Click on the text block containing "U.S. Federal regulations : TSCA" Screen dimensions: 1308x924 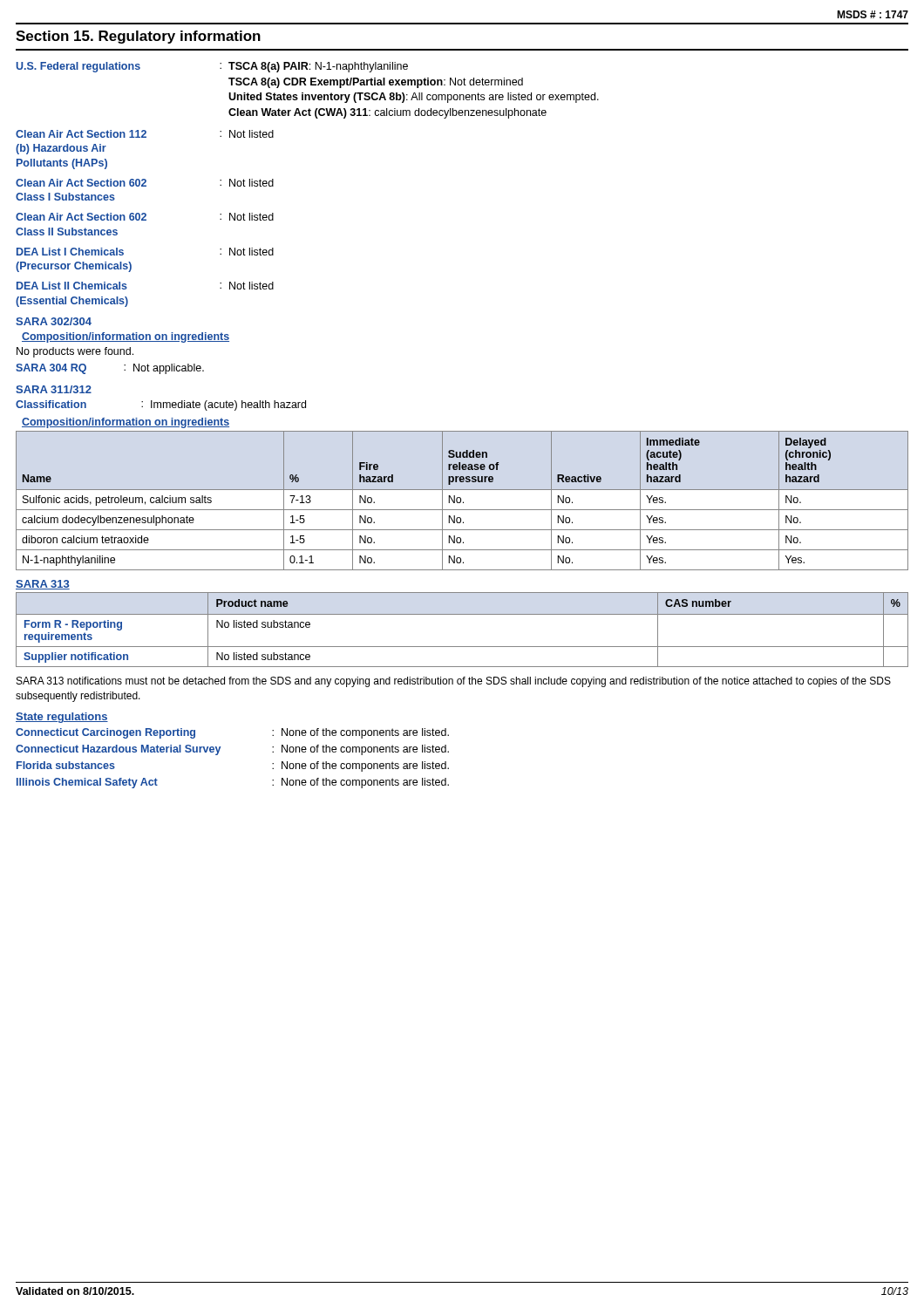coord(462,90)
